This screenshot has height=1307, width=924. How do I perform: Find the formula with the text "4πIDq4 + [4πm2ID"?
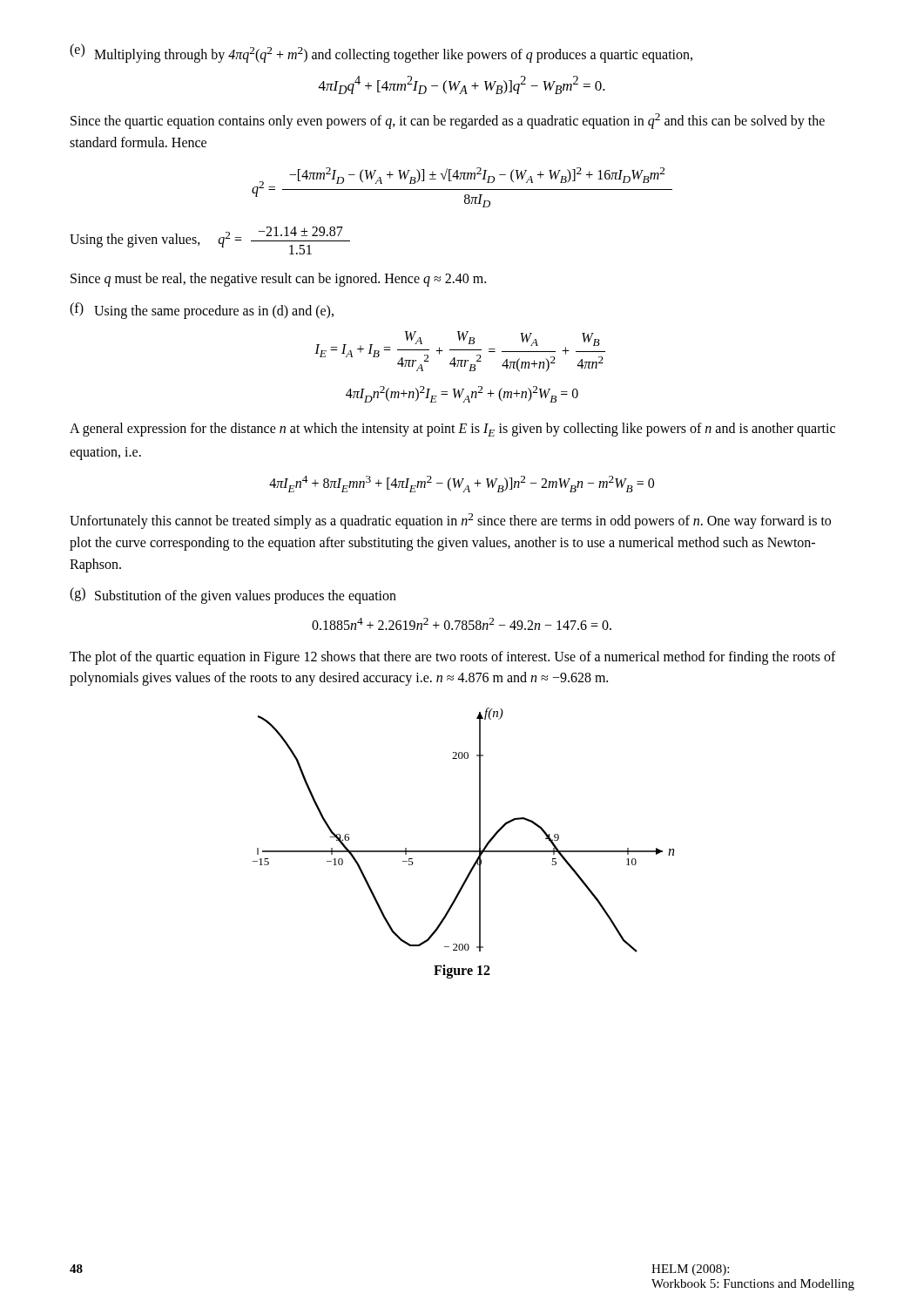[x=462, y=85]
